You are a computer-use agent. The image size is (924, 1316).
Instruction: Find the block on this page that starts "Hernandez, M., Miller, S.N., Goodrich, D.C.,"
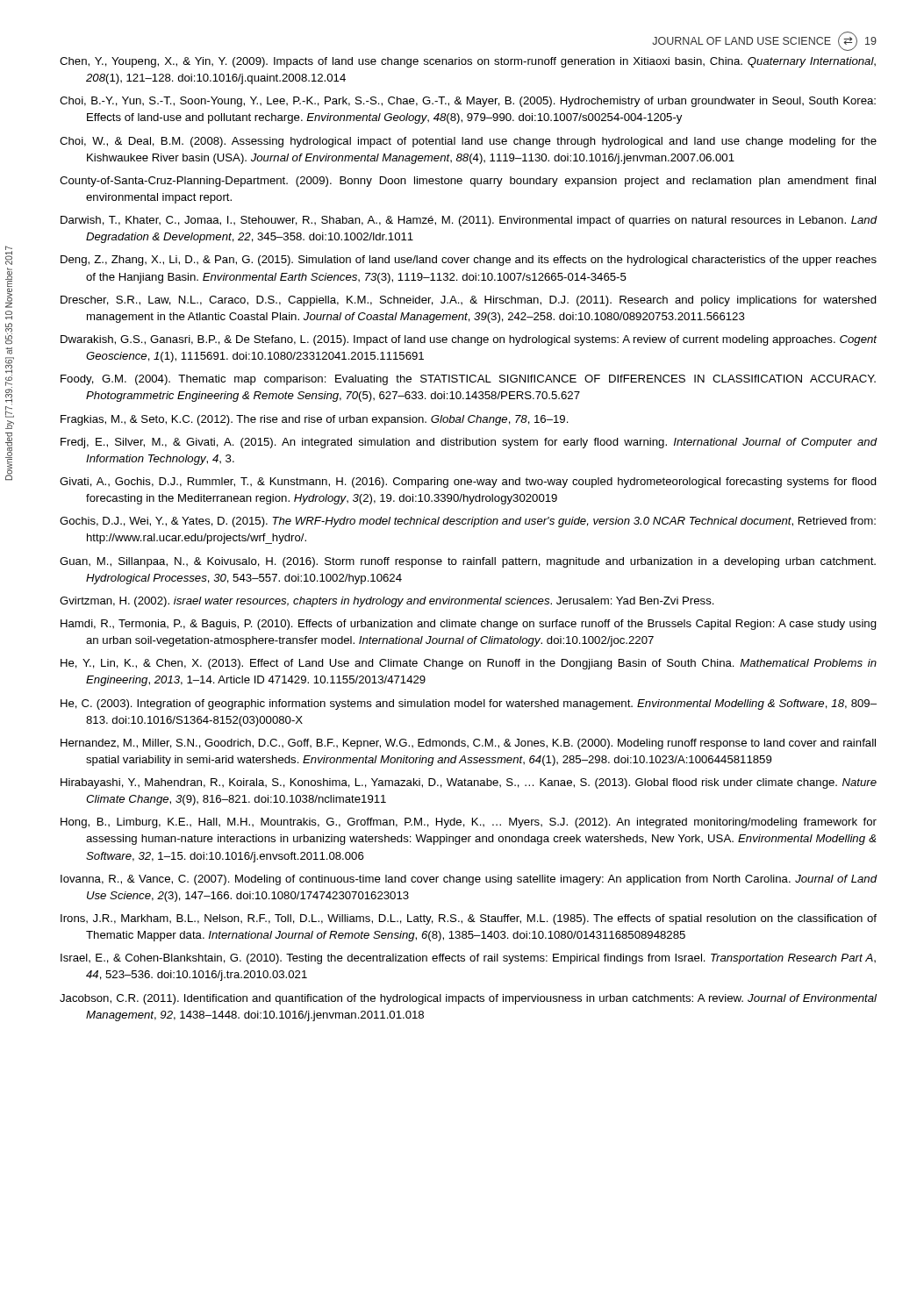pyautogui.click(x=468, y=751)
